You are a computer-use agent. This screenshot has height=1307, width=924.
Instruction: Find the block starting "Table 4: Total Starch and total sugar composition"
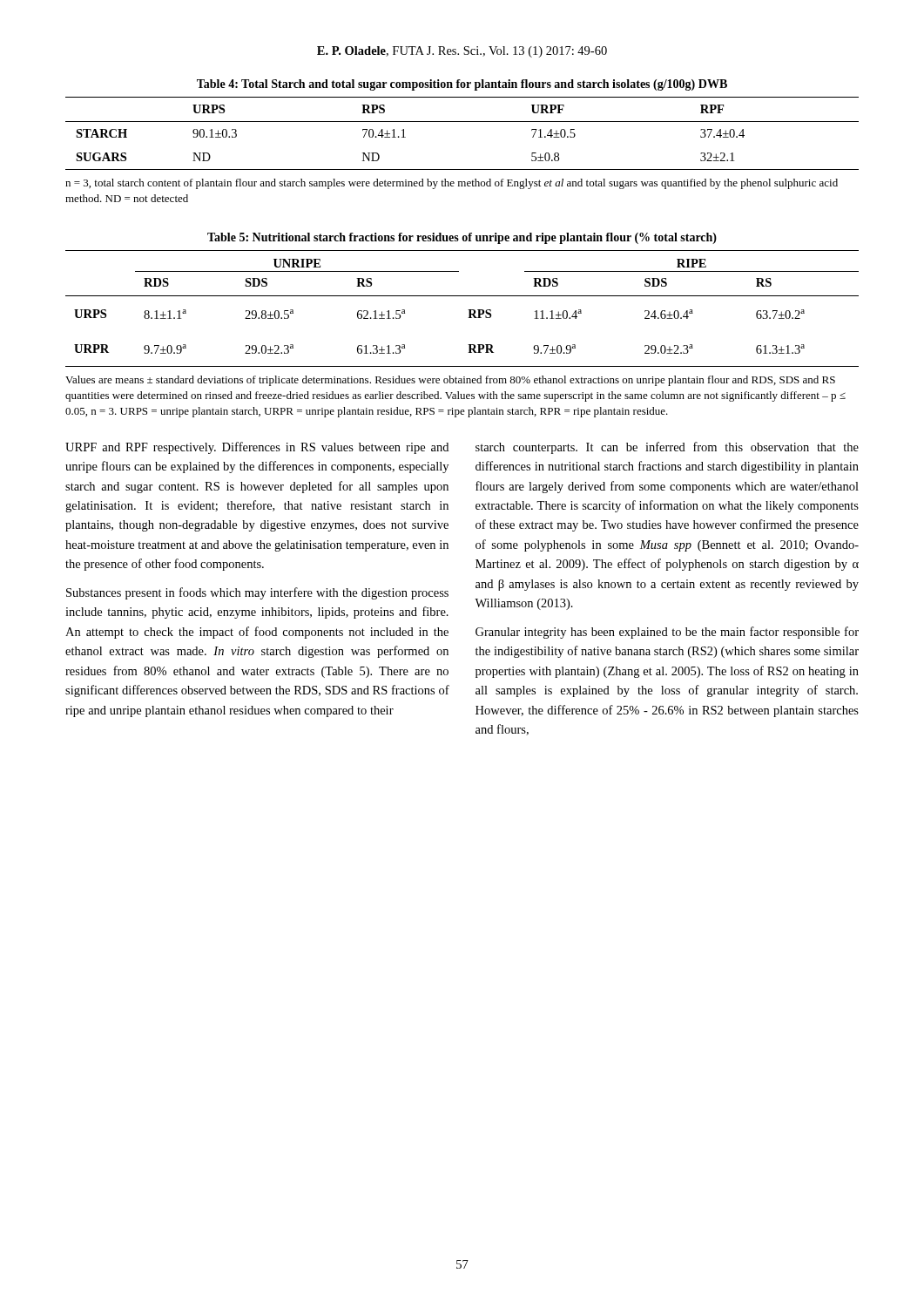coord(462,84)
